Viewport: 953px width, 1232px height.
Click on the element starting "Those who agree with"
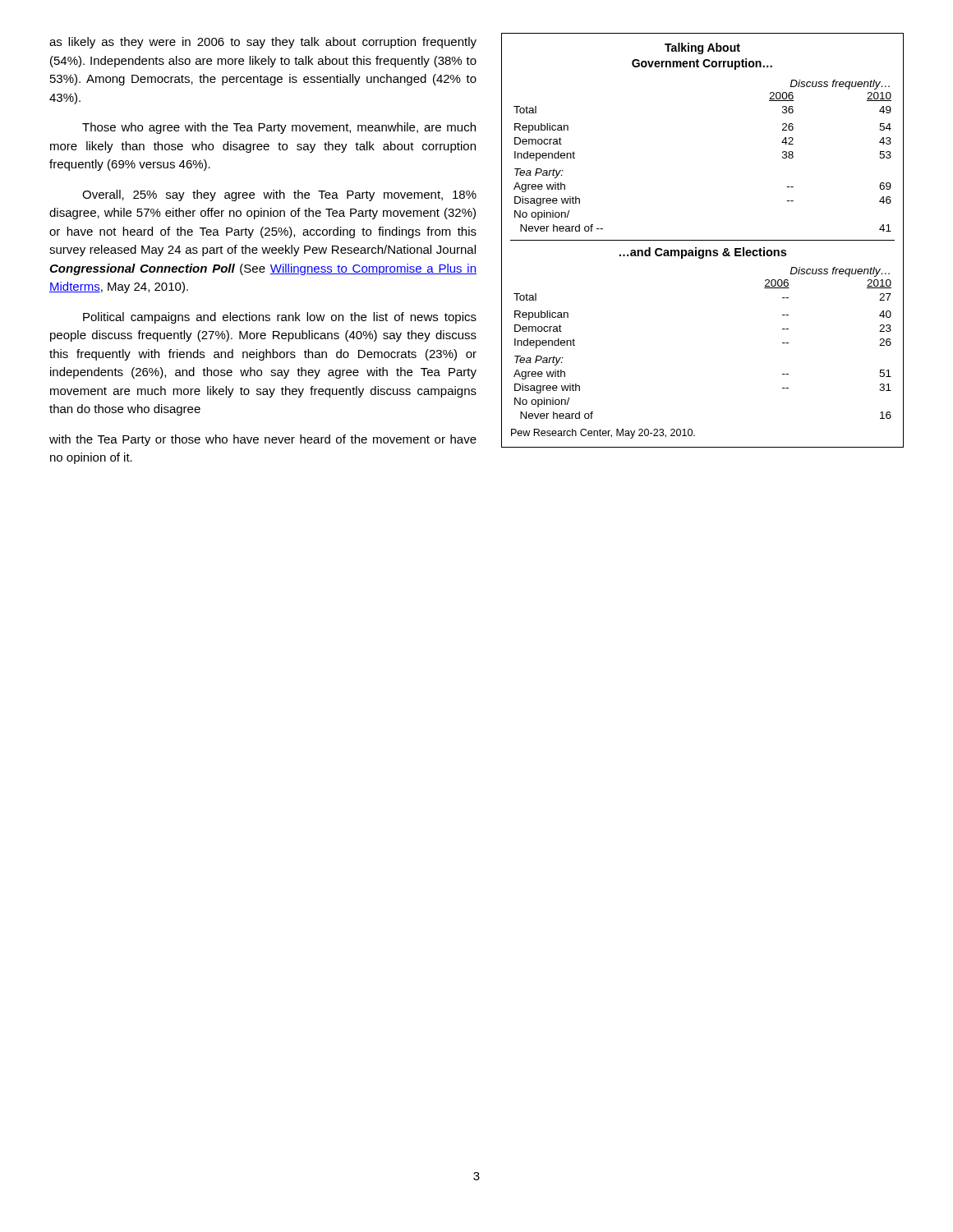coord(263,145)
